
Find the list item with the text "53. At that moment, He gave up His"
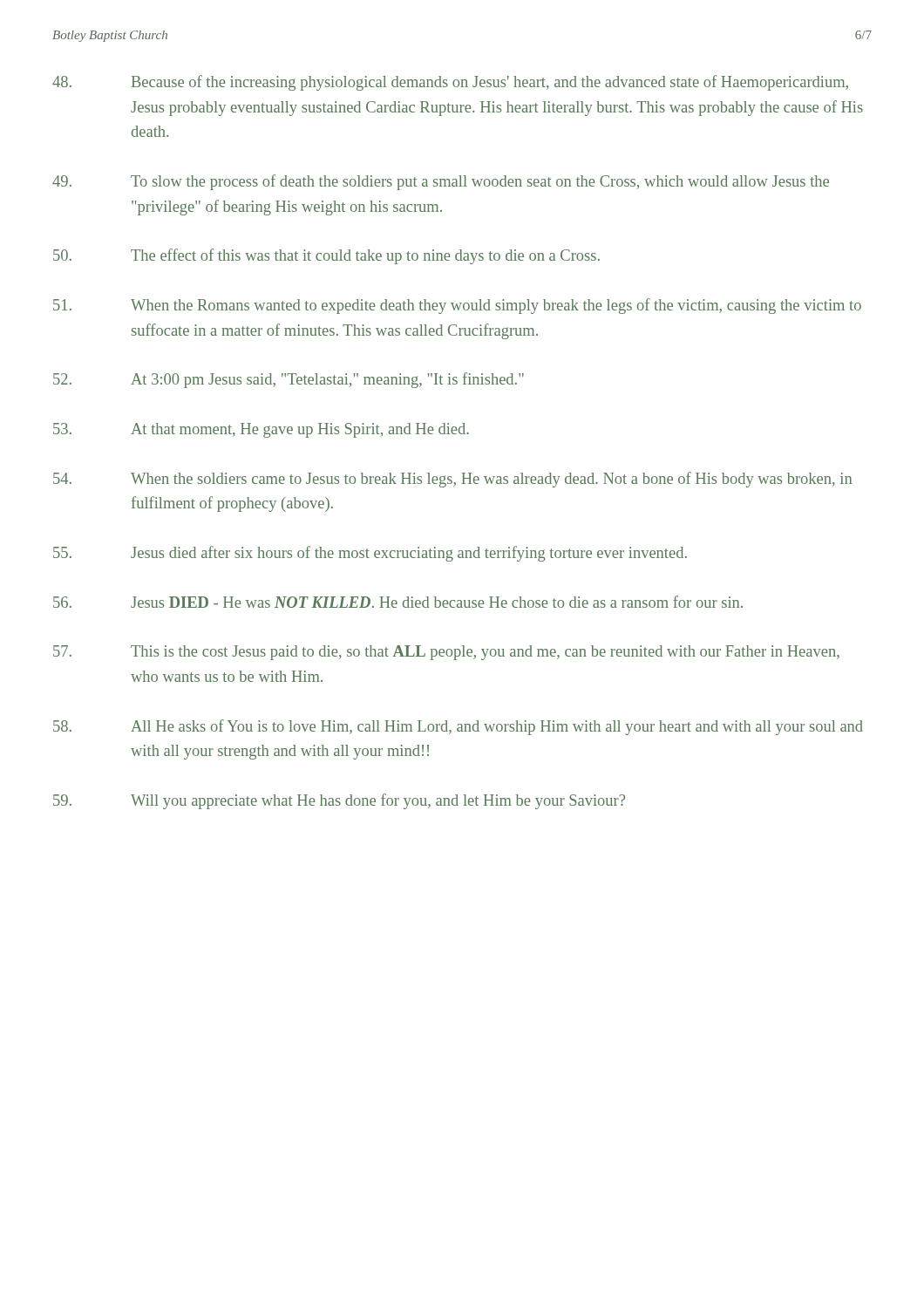pyautogui.click(x=462, y=429)
